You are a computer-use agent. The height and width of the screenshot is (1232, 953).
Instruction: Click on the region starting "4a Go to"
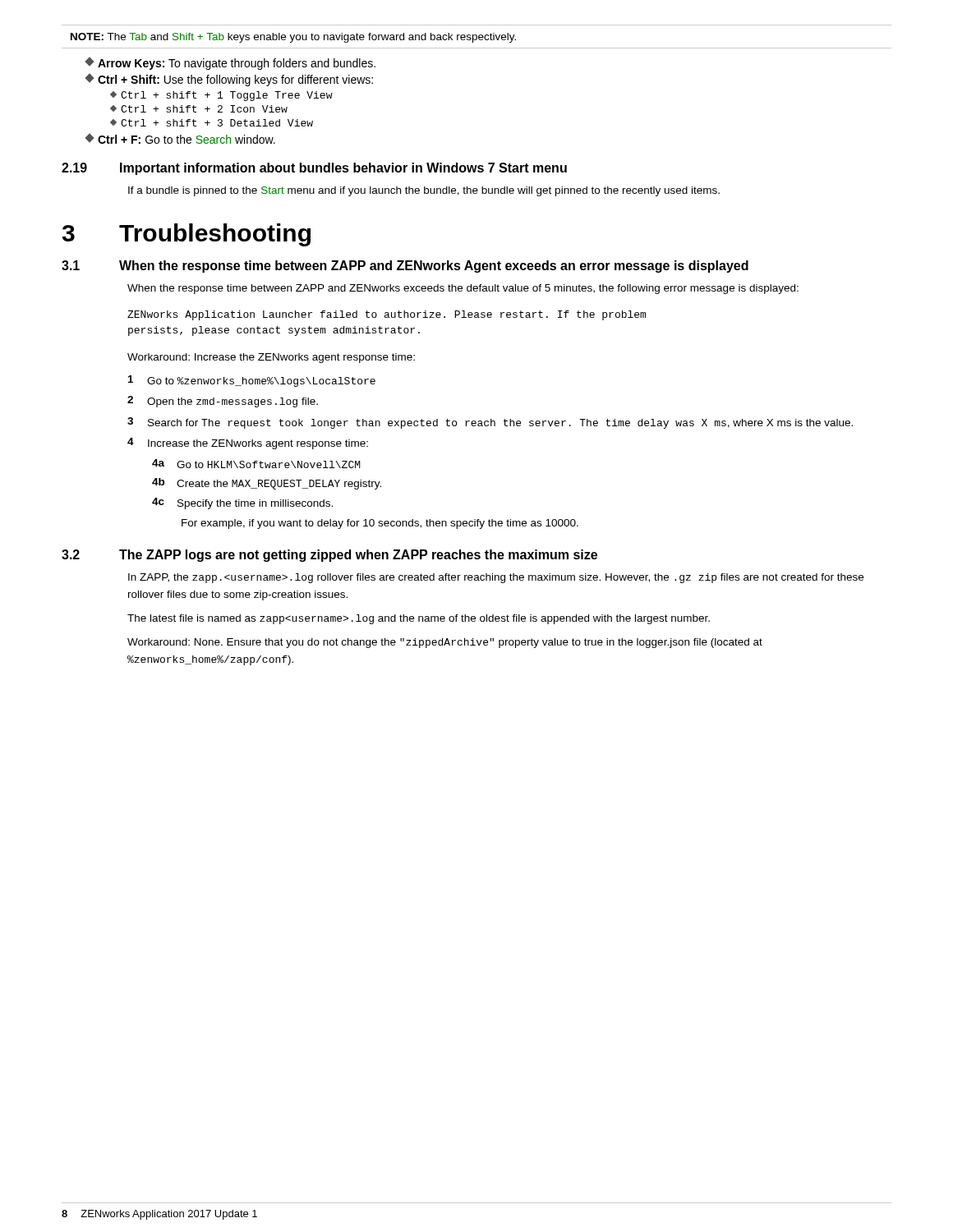[x=256, y=464]
